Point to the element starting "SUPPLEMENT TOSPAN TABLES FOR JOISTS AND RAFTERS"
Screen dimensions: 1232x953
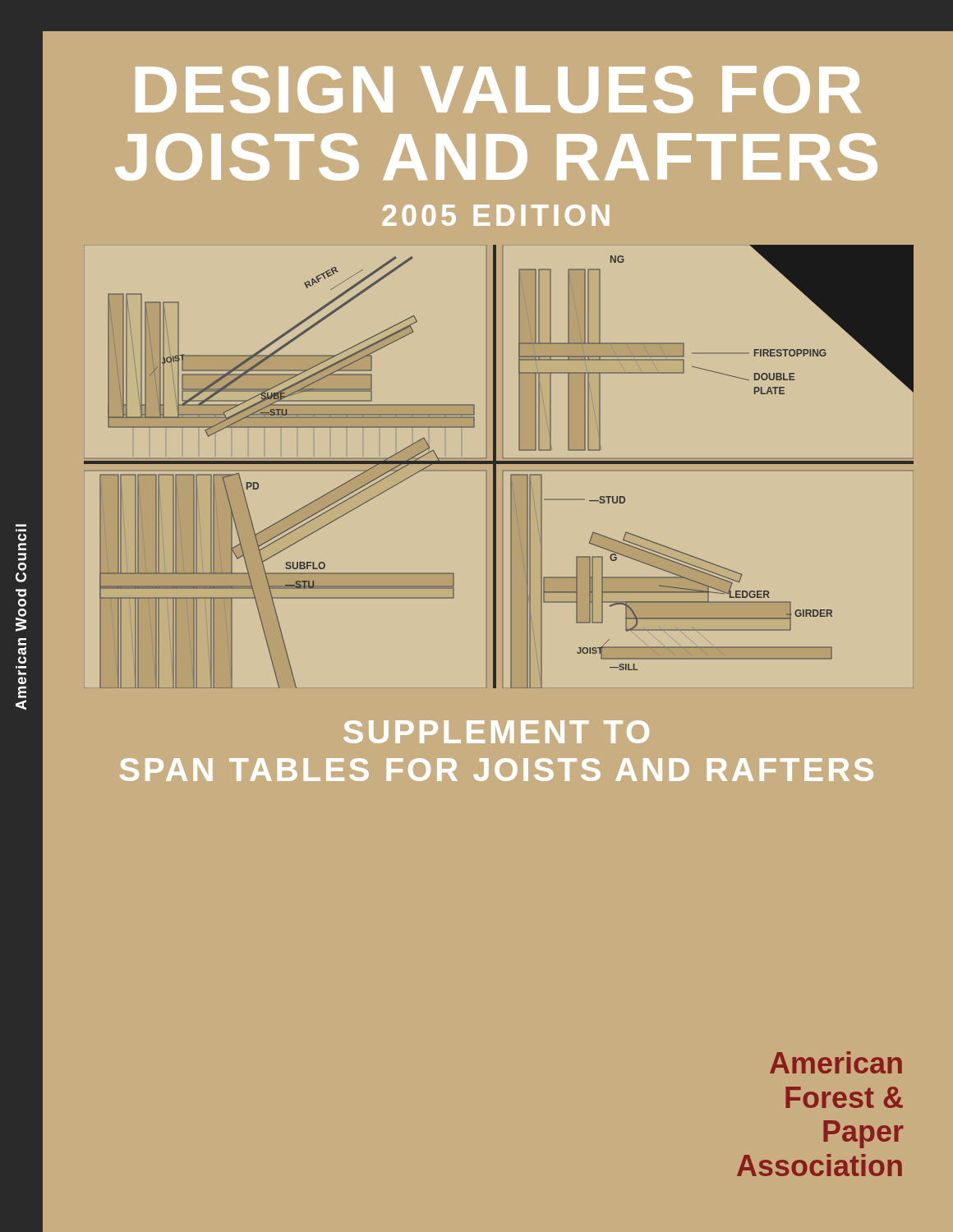(x=498, y=751)
